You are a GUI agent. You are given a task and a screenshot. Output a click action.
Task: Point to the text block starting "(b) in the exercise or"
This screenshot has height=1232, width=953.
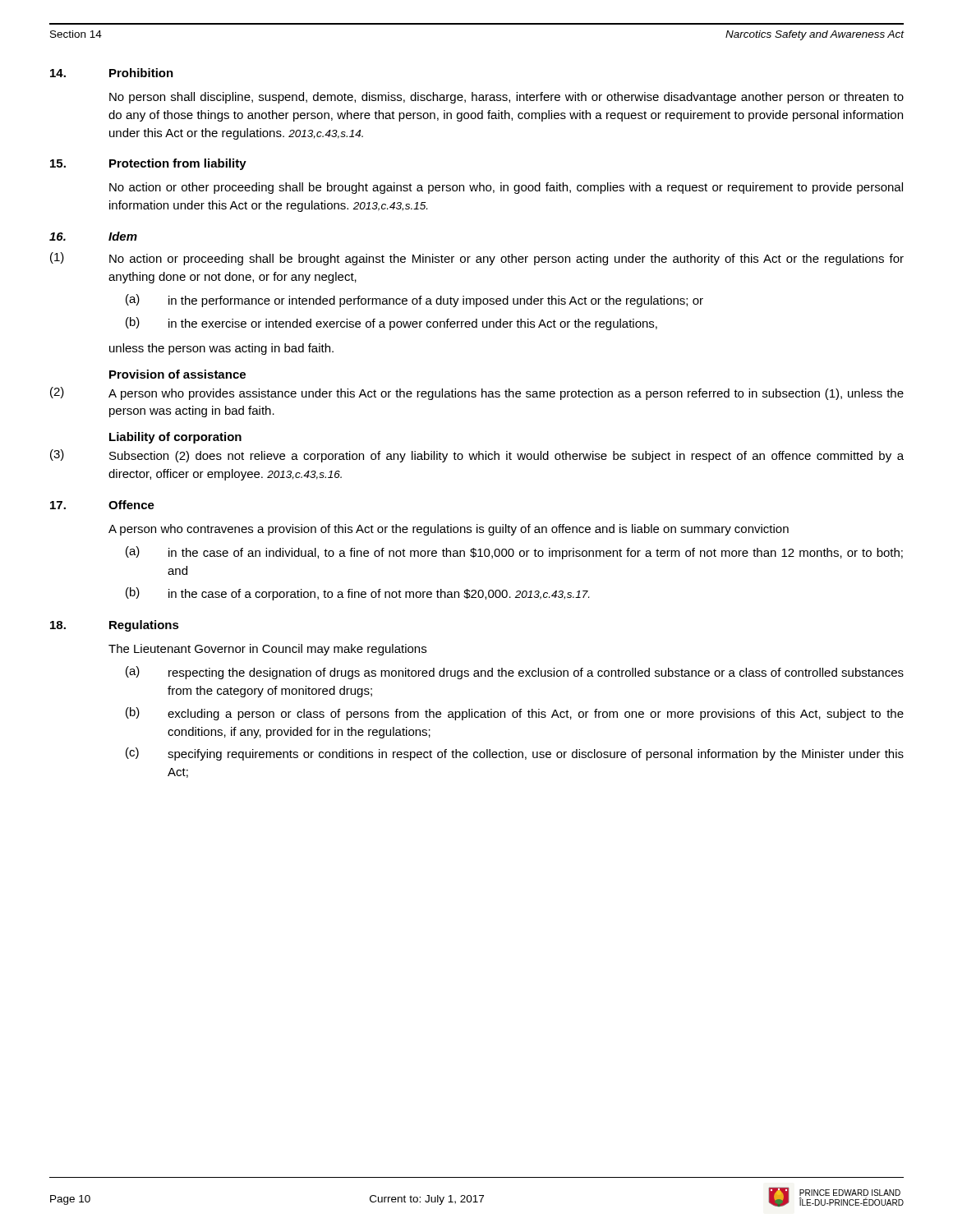point(506,323)
